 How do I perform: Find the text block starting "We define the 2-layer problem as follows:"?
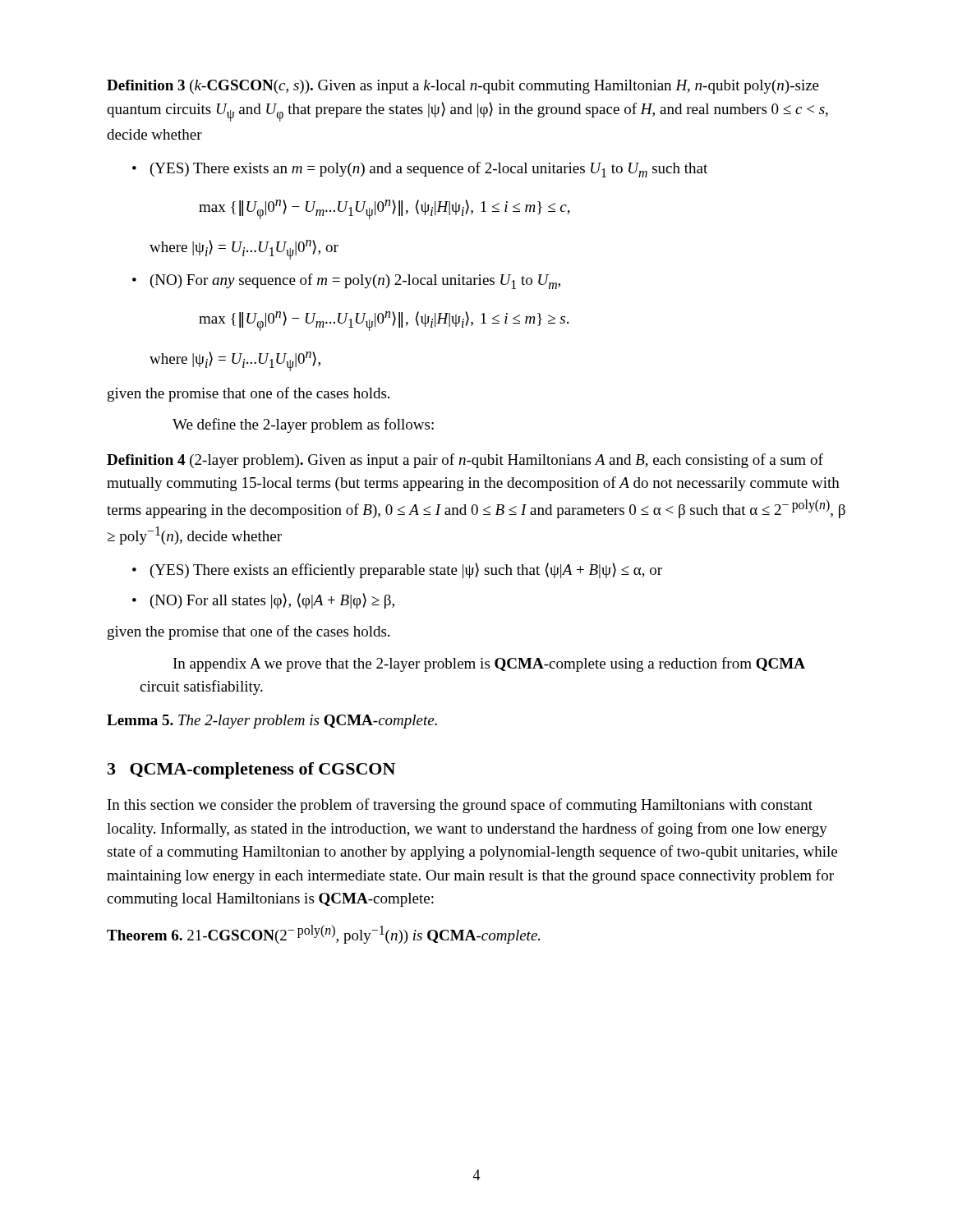pyautogui.click(x=304, y=424)
